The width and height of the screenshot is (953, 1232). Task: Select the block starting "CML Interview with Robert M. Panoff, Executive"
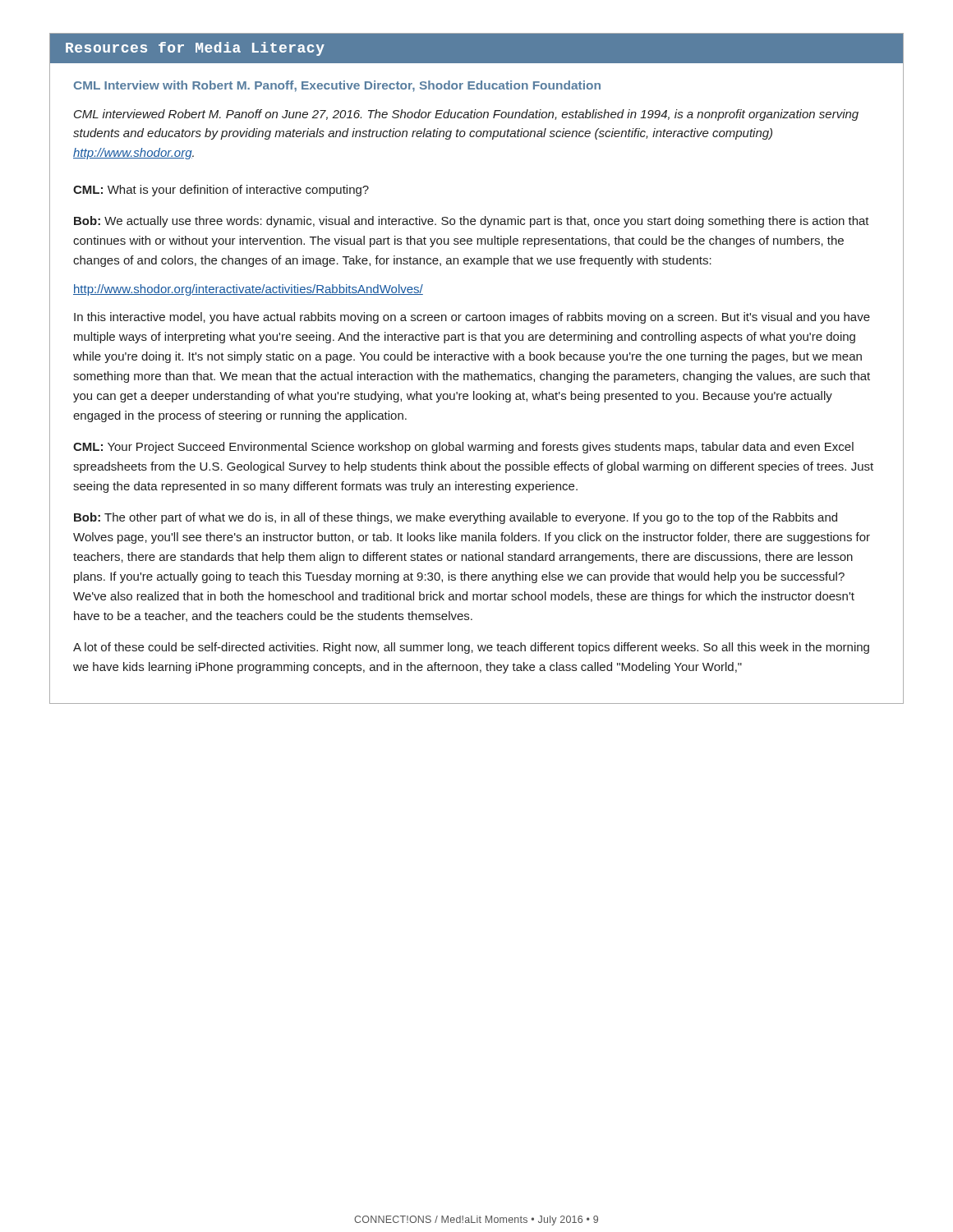pyautogui.click(x=337, y=85)
